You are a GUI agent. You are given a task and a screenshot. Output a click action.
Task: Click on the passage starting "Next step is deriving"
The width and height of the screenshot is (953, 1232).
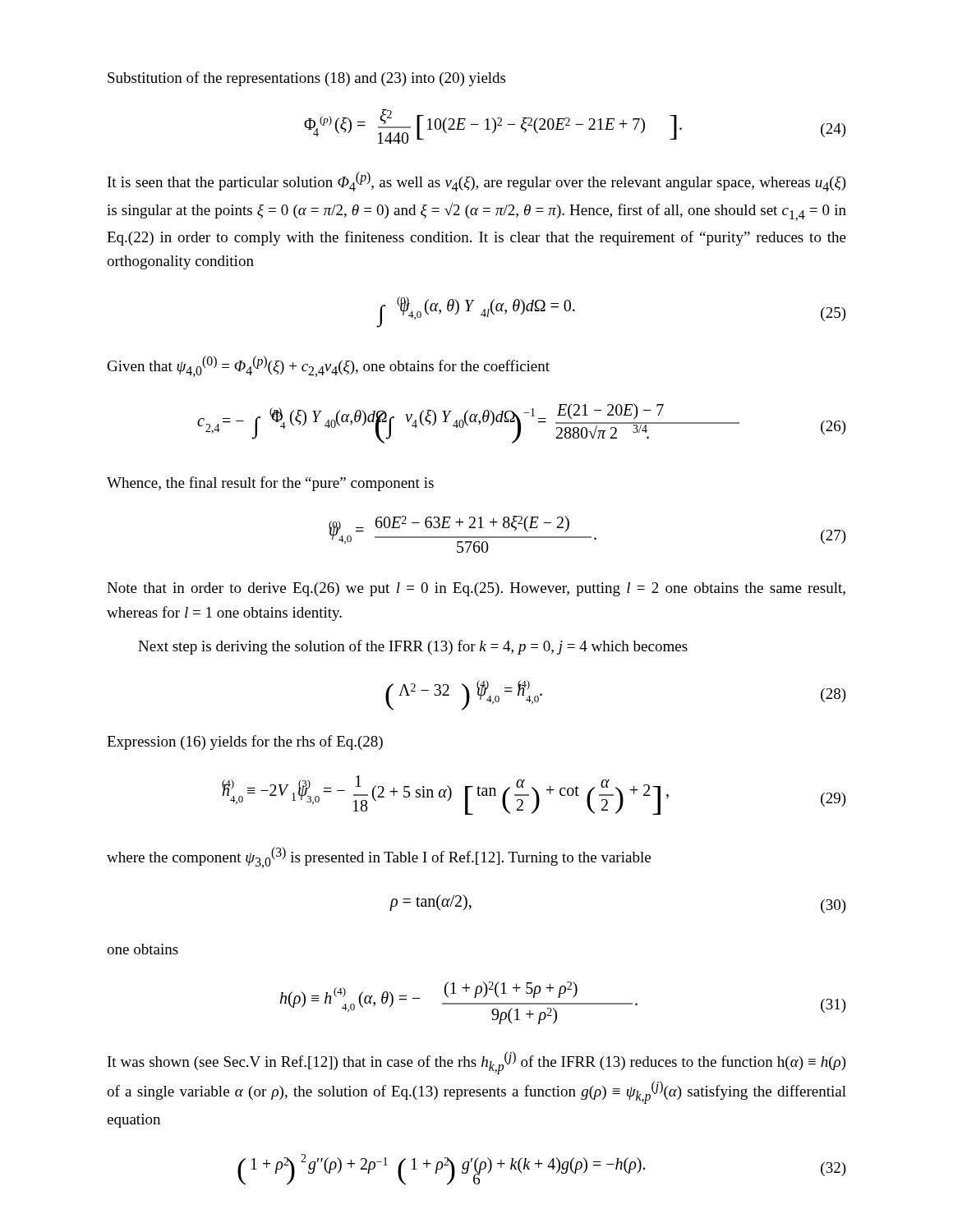(413, 646)
